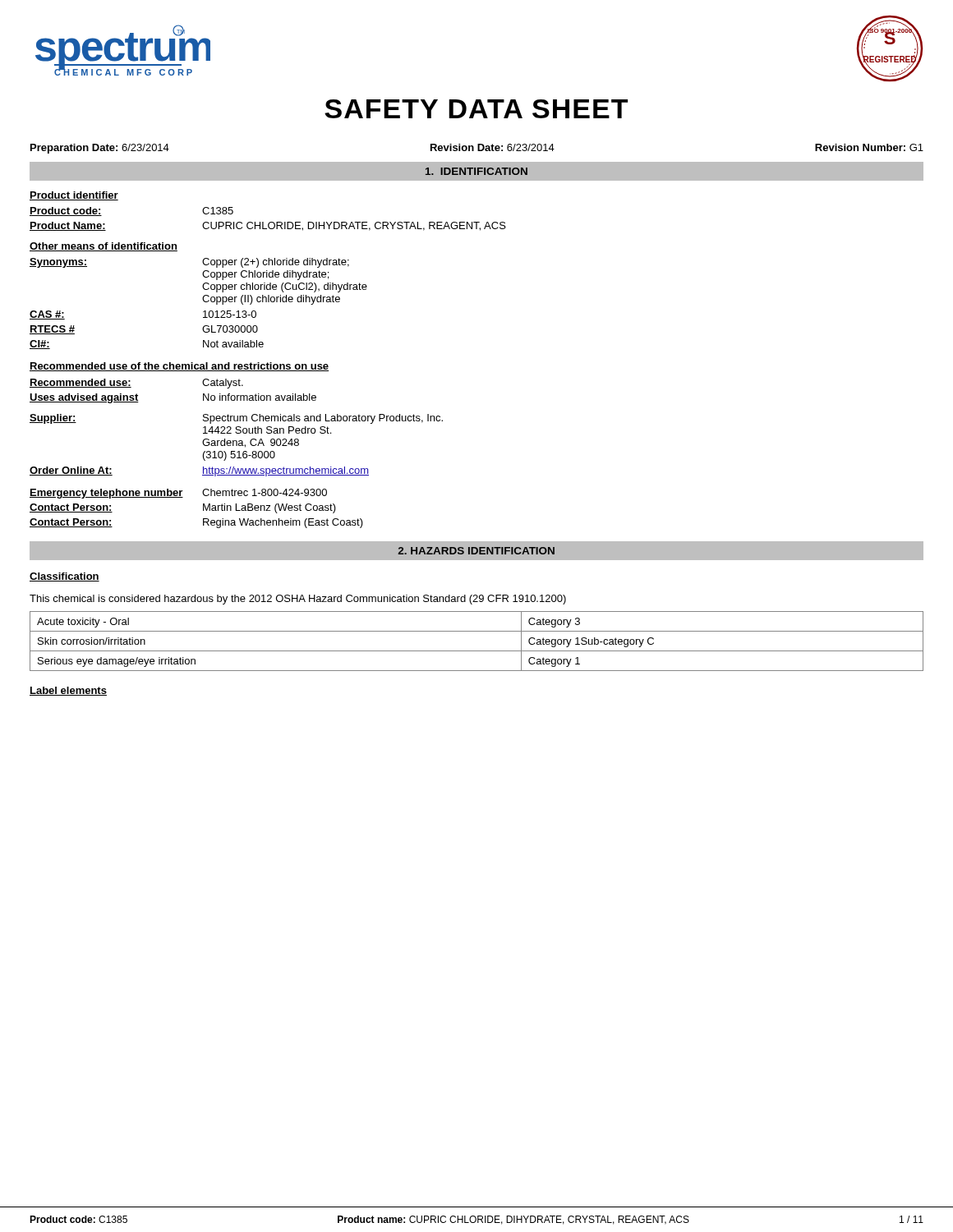Select the text starting "Supplier: Spectrum Chemicals"
Image resolution: width=953 pixels, height=1232 pixels.
[x=237, y=436]
